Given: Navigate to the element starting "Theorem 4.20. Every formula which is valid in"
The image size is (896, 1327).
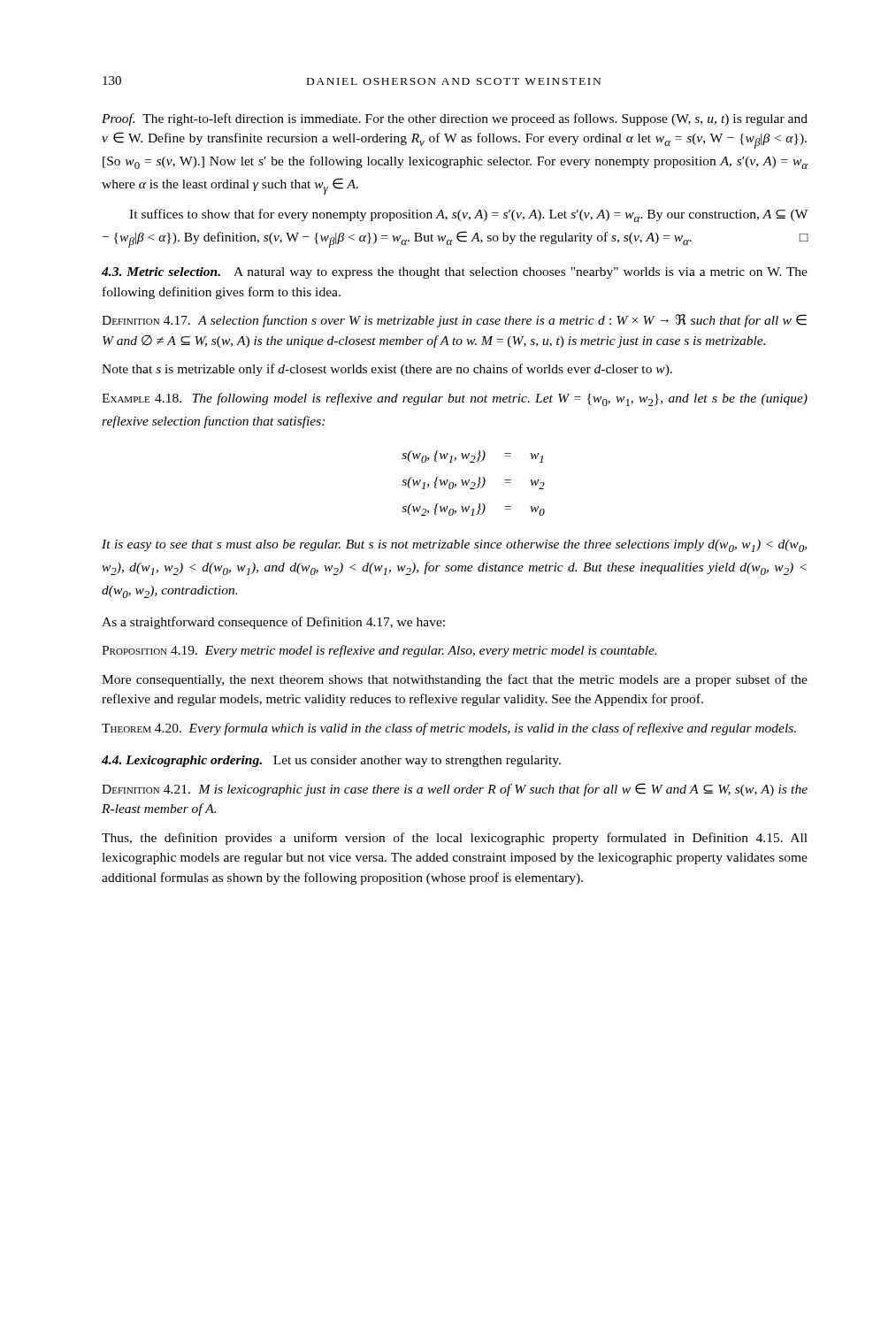Looking at the screenshot, I should [x=455, y=728].
